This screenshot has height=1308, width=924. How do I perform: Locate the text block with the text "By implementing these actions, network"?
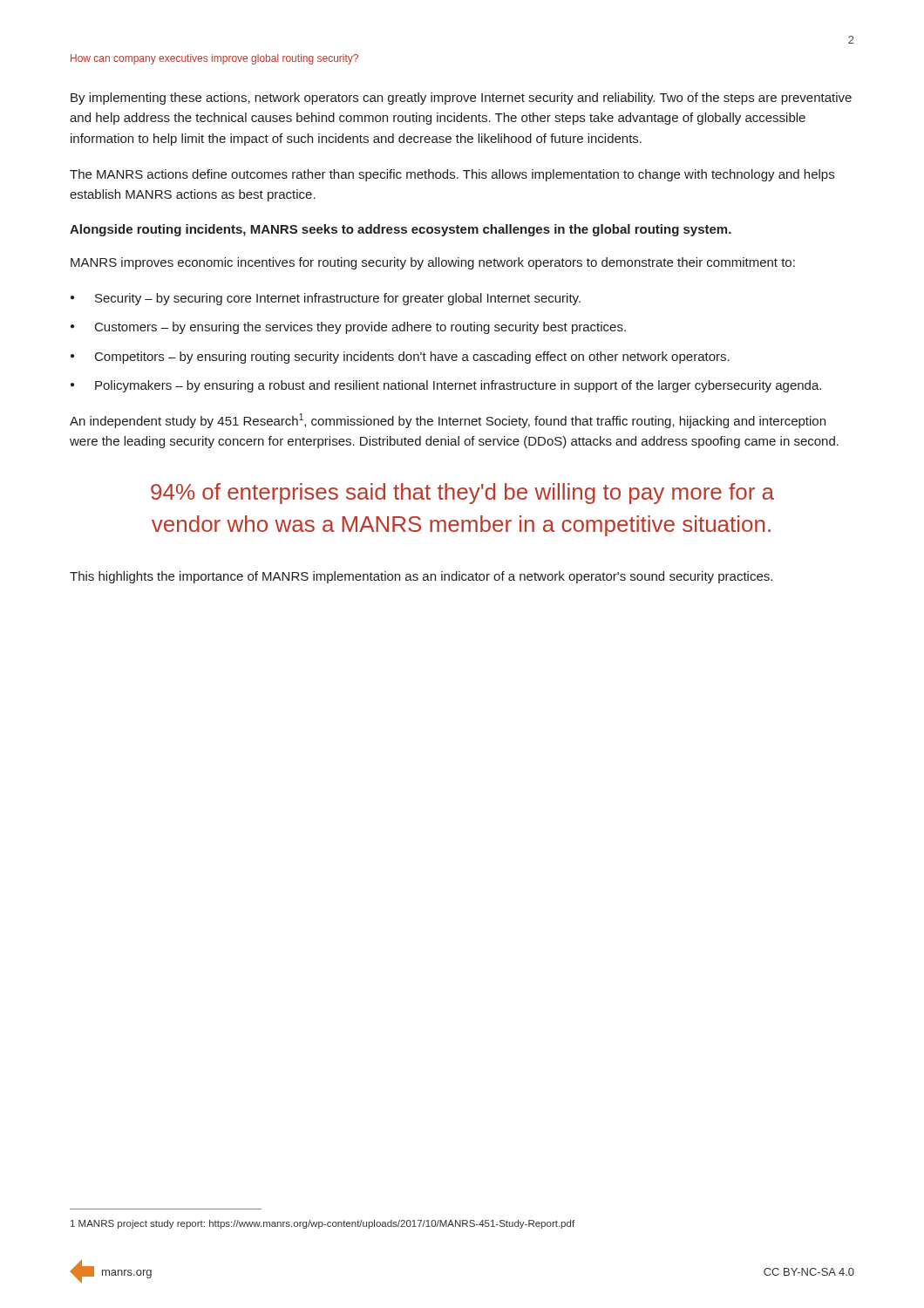[461, 118]
